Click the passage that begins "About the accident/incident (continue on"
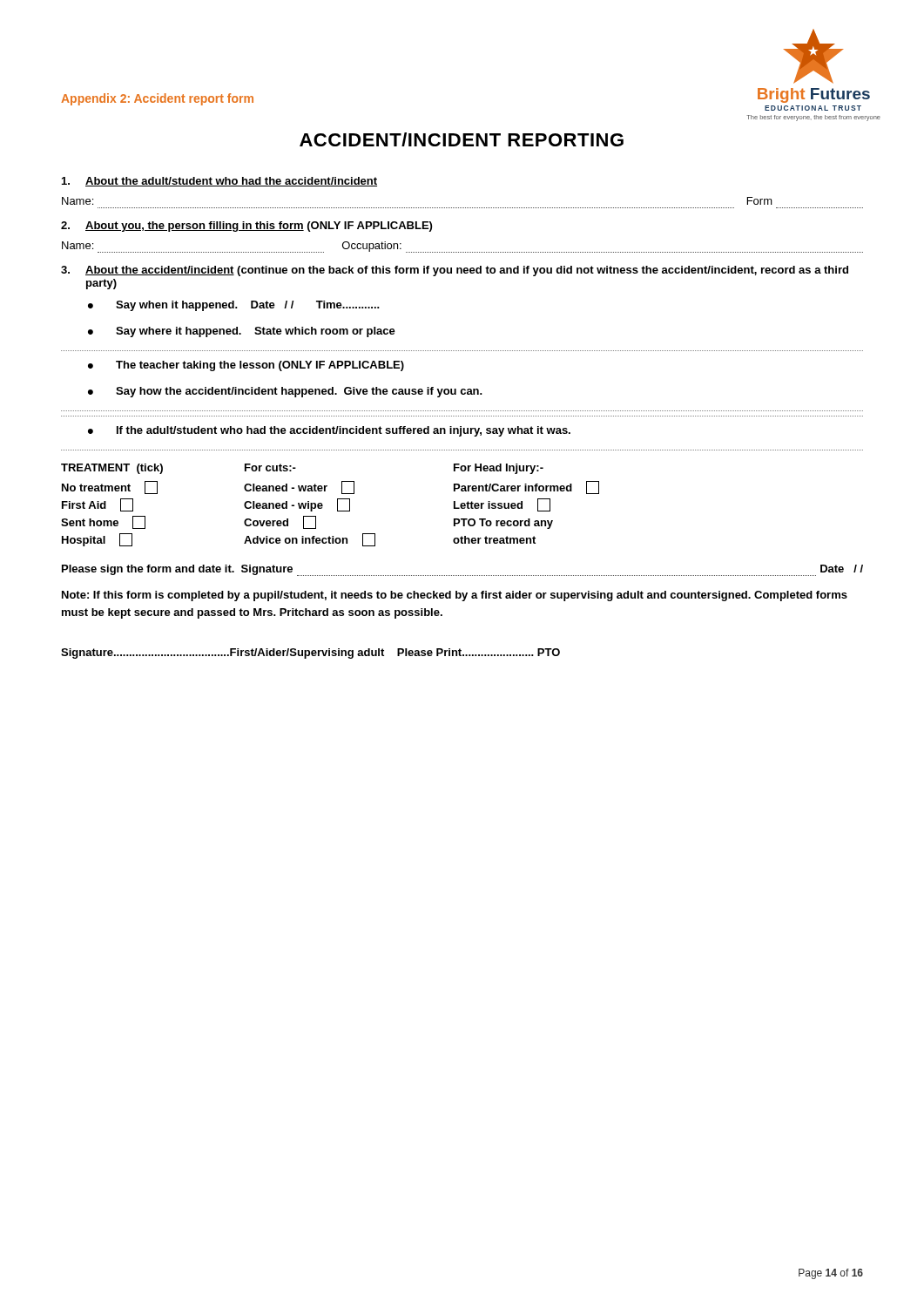Viewport: 924px width, 1307px height. click(x=462, y=276)
